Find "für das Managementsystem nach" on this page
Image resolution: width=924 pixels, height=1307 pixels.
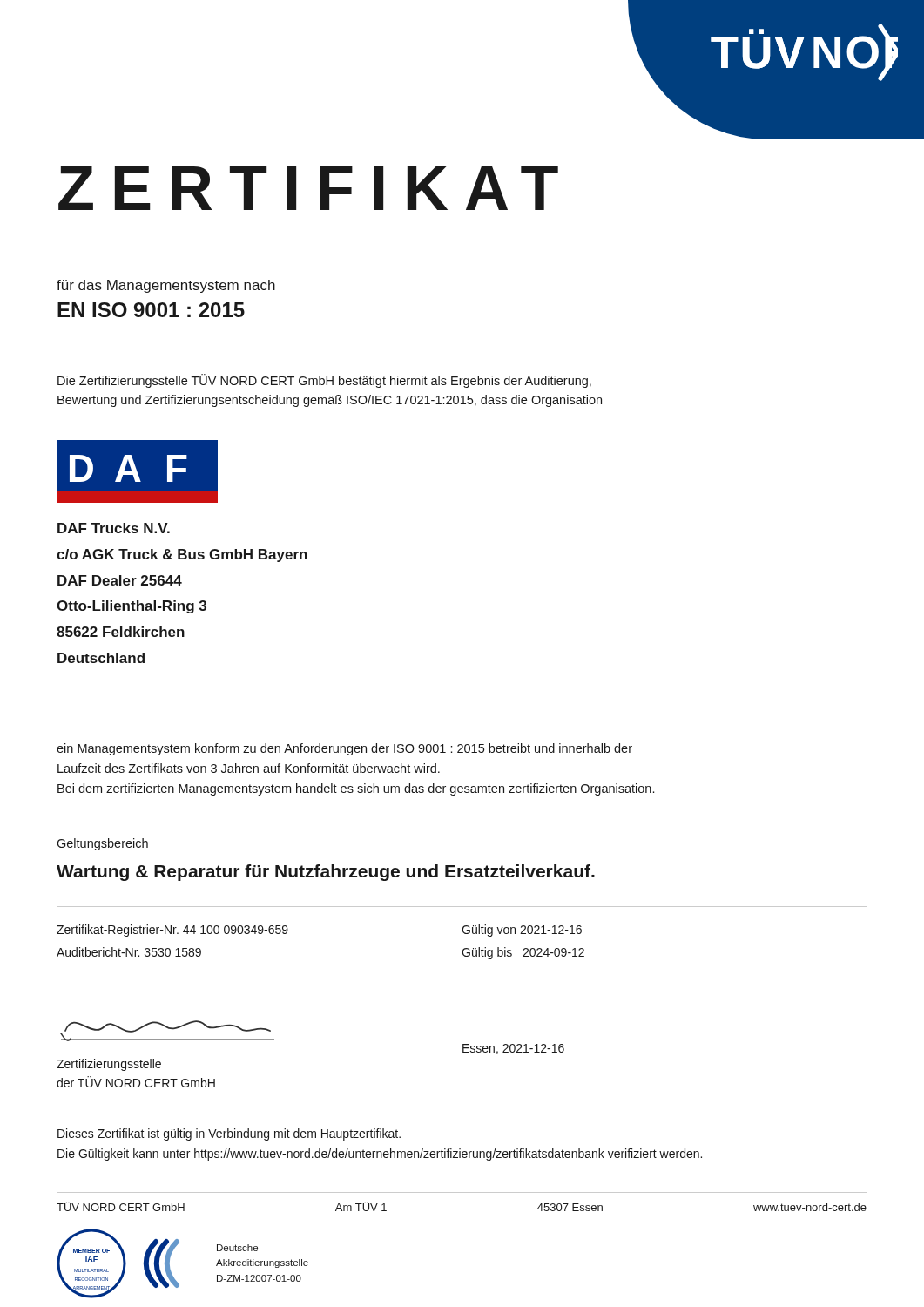pyautogui.click(x=166, y=285)
